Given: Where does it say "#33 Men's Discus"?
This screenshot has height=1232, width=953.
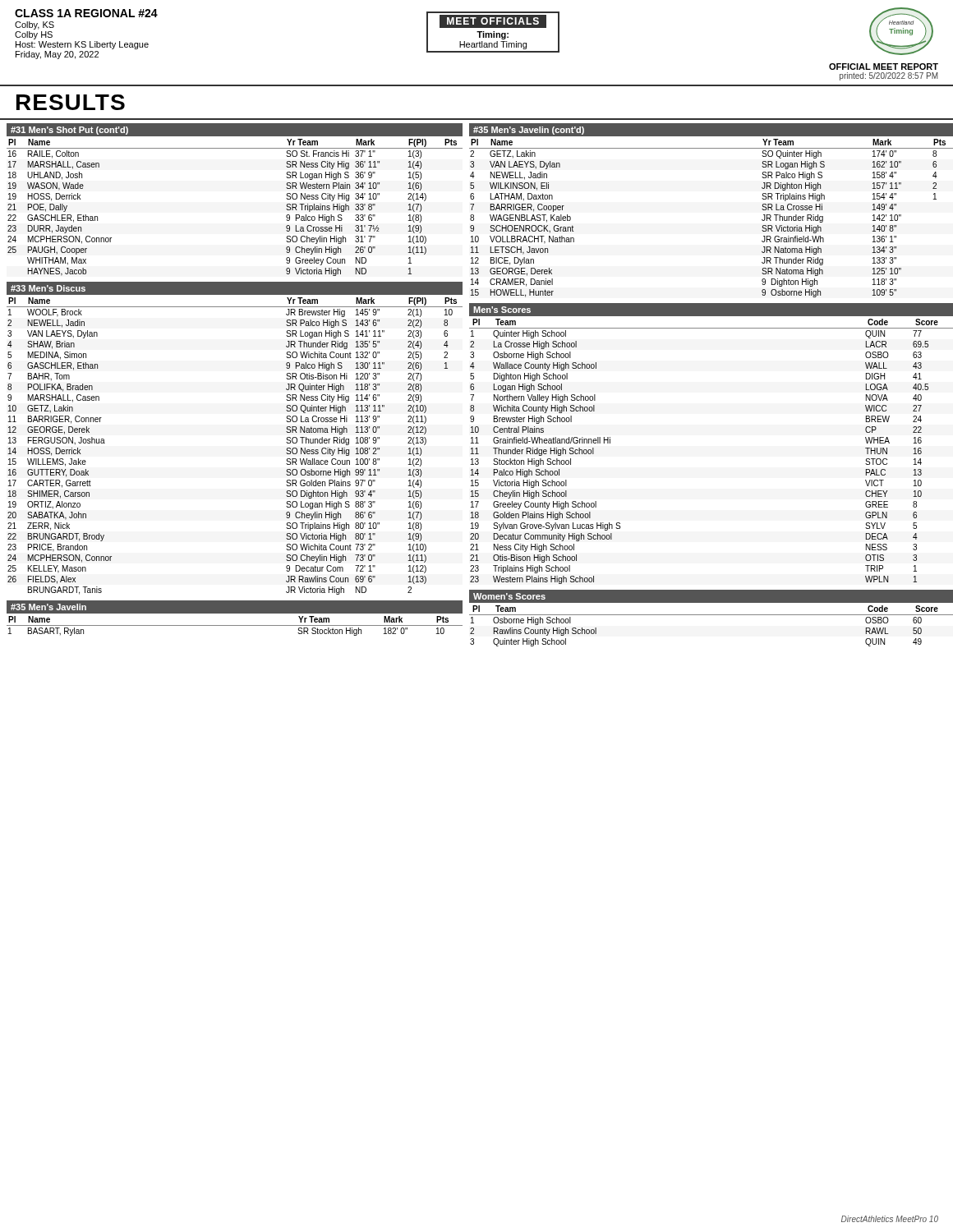Looking at the screenshot, I should coord(48,288).
